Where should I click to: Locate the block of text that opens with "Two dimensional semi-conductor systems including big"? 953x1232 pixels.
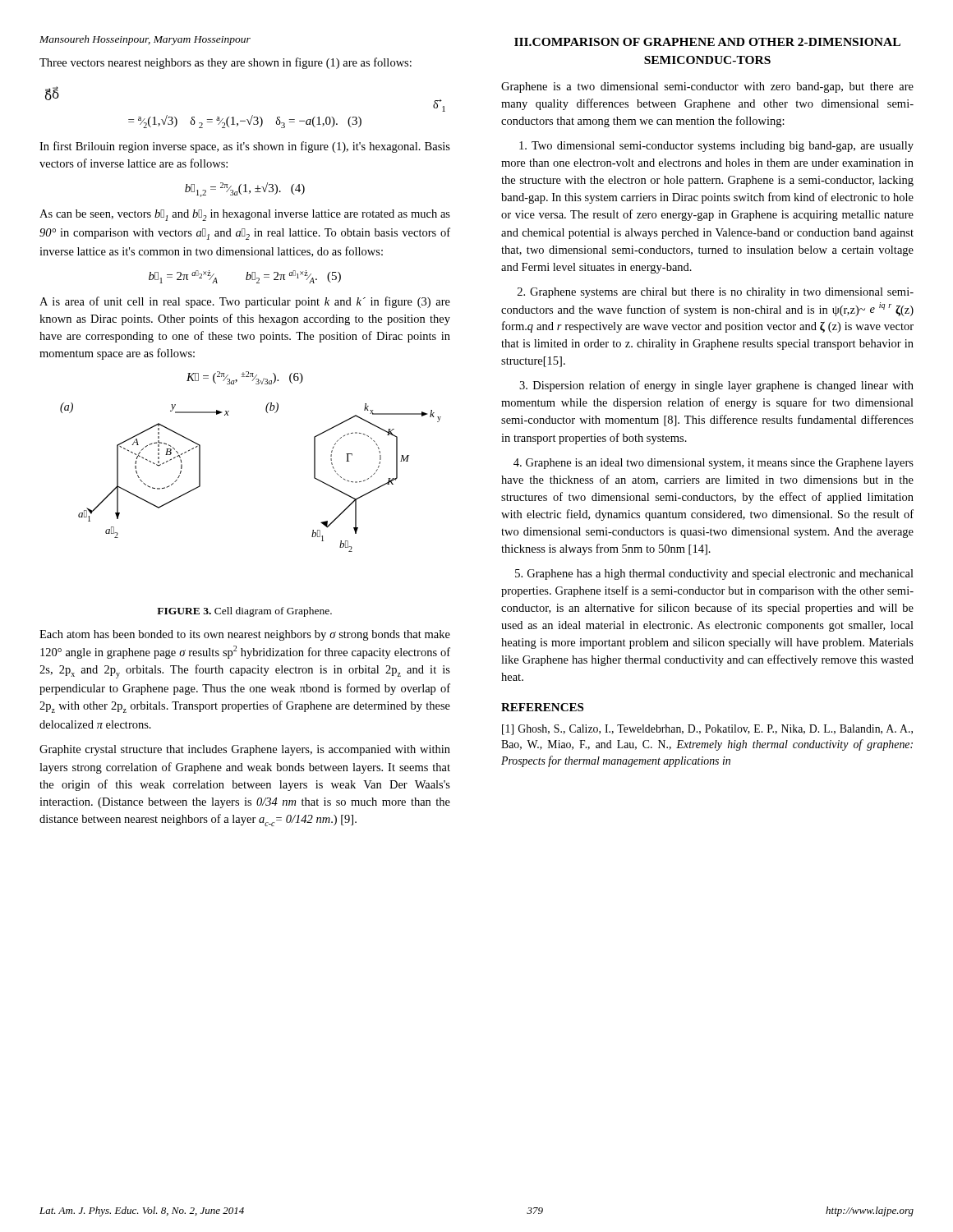707,207
